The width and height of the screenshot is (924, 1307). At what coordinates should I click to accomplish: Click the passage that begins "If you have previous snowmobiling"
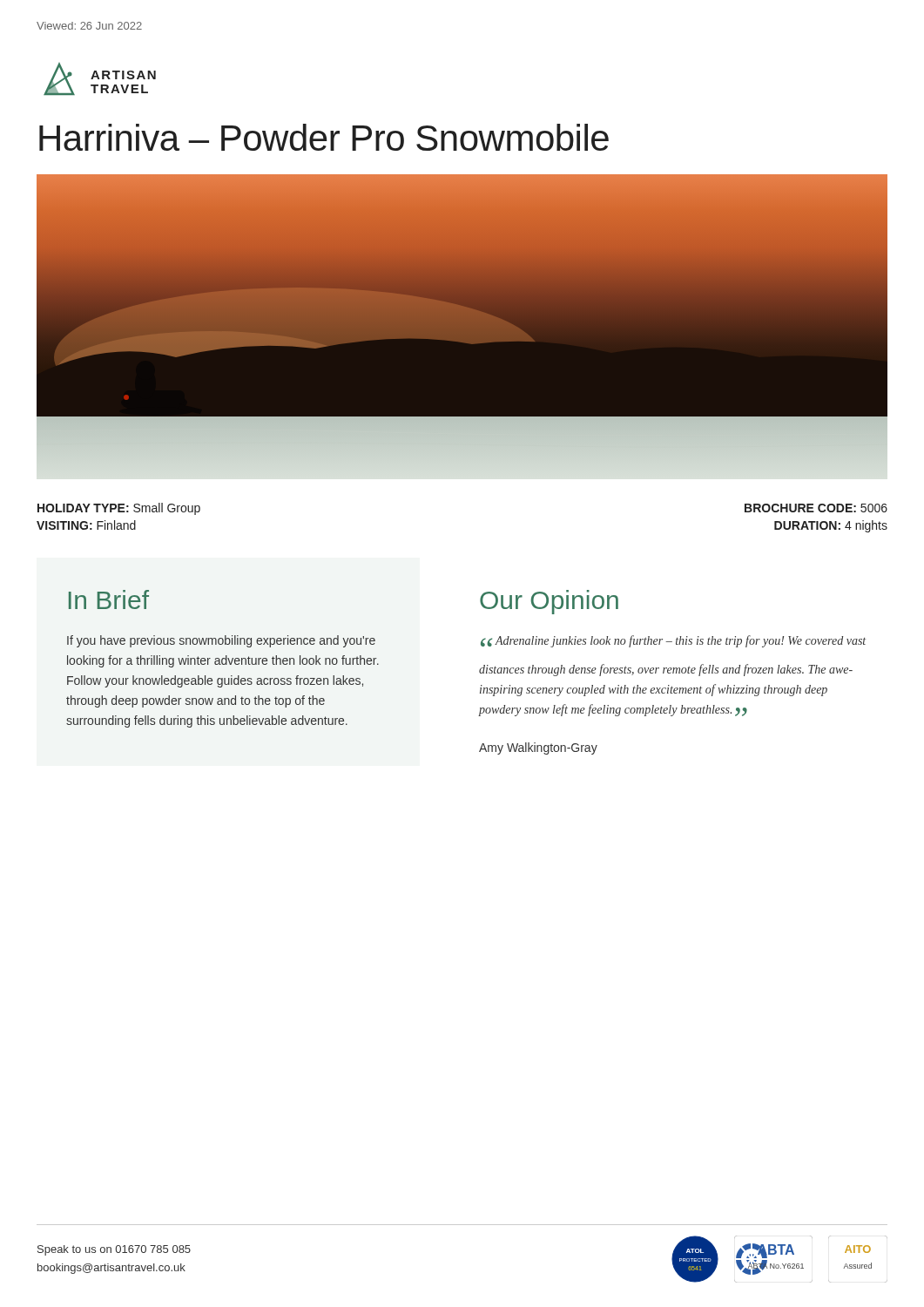(223, 681)
